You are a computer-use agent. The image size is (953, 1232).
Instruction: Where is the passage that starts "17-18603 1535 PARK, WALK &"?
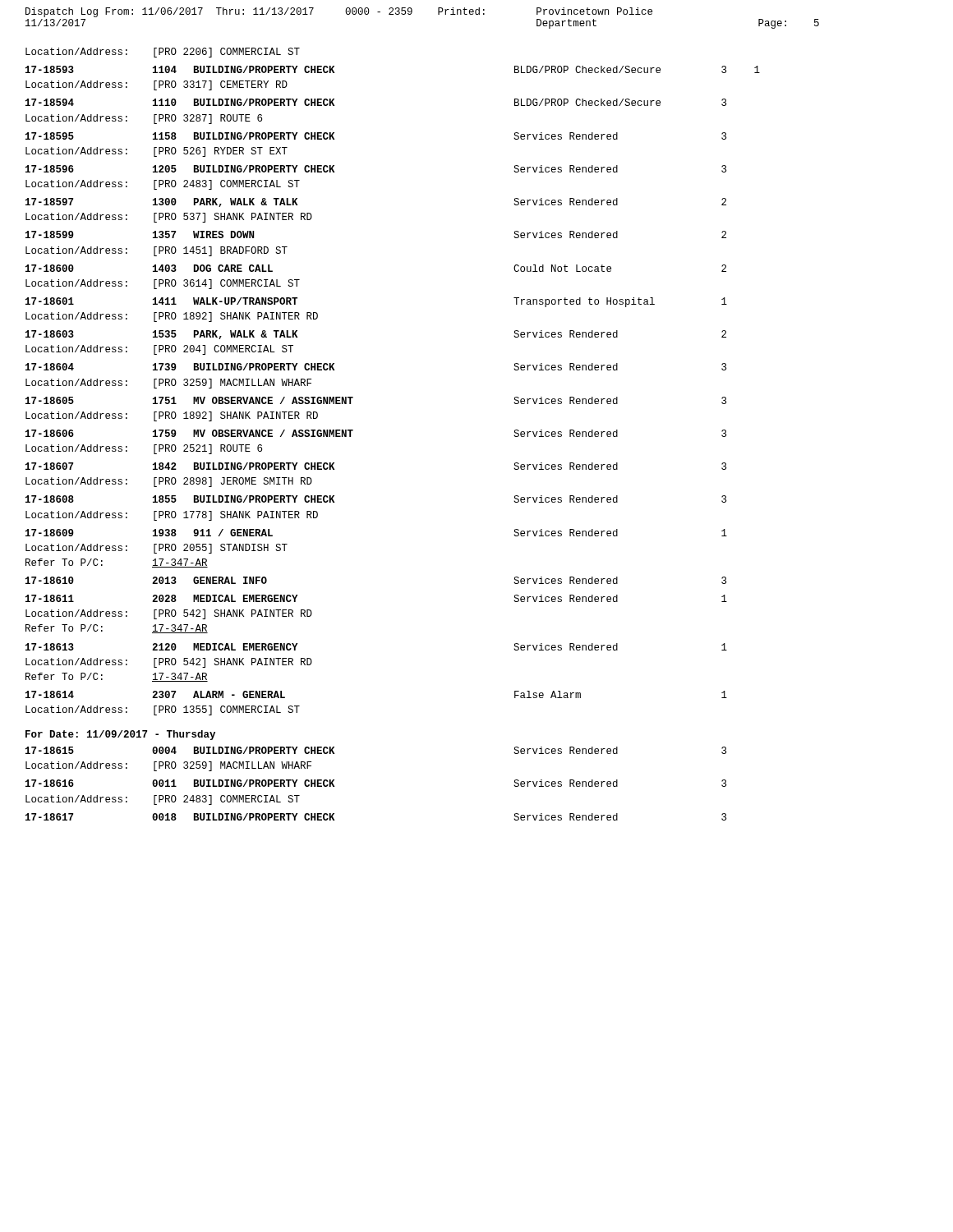[x=50, y=336]
